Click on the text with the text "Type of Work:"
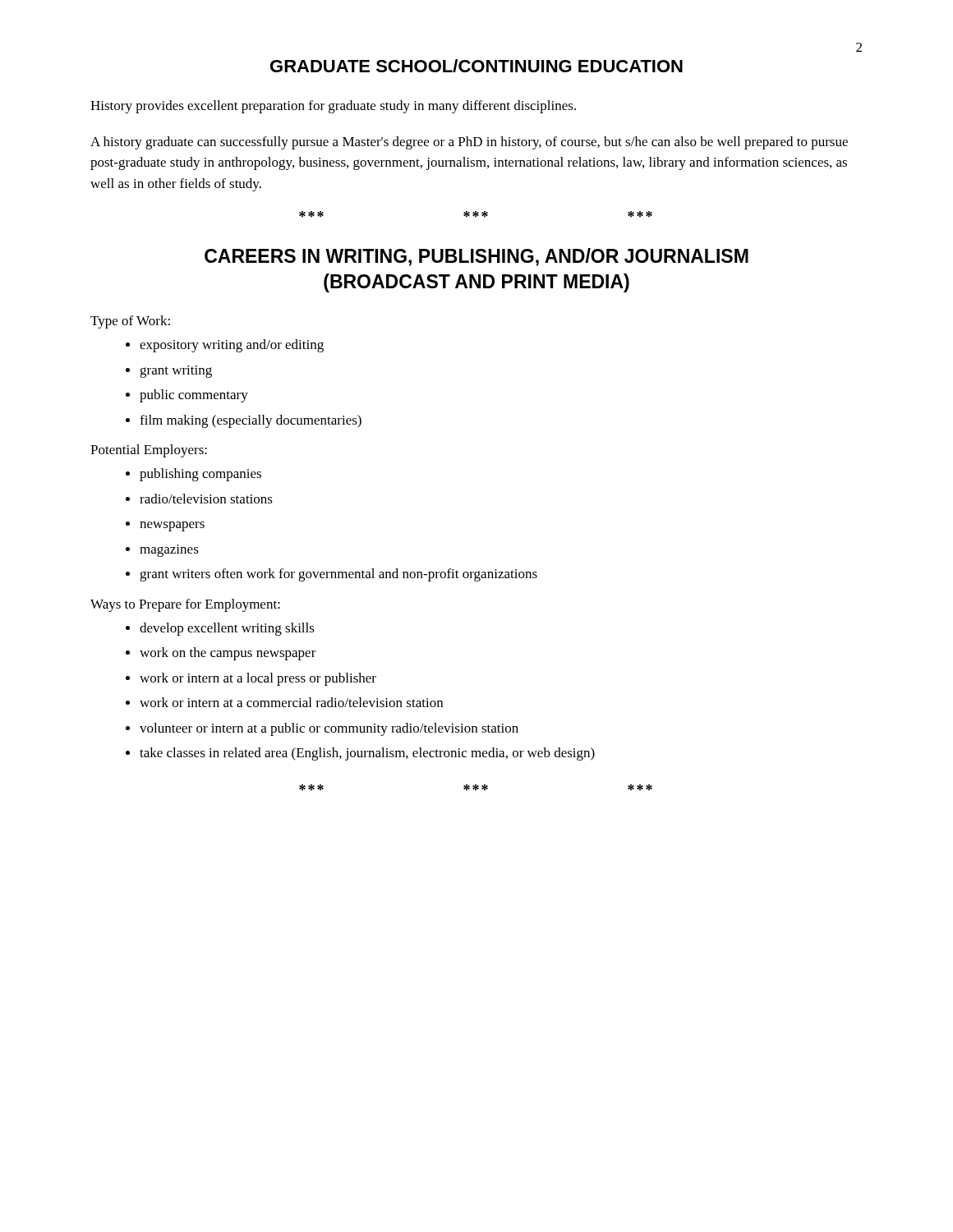This screenshot has height=1232, width=953. coord(131,321)
